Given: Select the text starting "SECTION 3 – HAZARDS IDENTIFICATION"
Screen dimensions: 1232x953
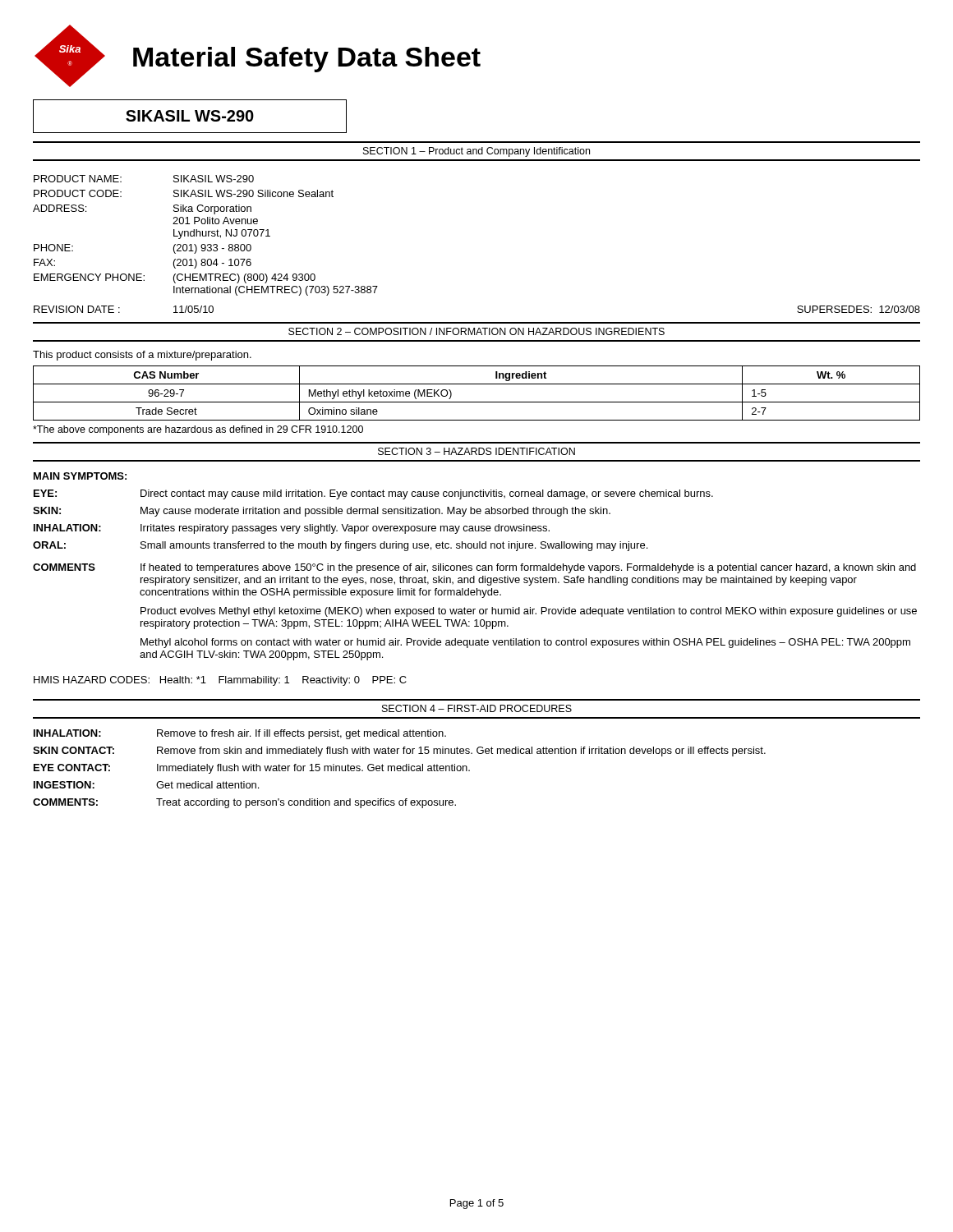Looking at the screenshot, I should point(476,452).
